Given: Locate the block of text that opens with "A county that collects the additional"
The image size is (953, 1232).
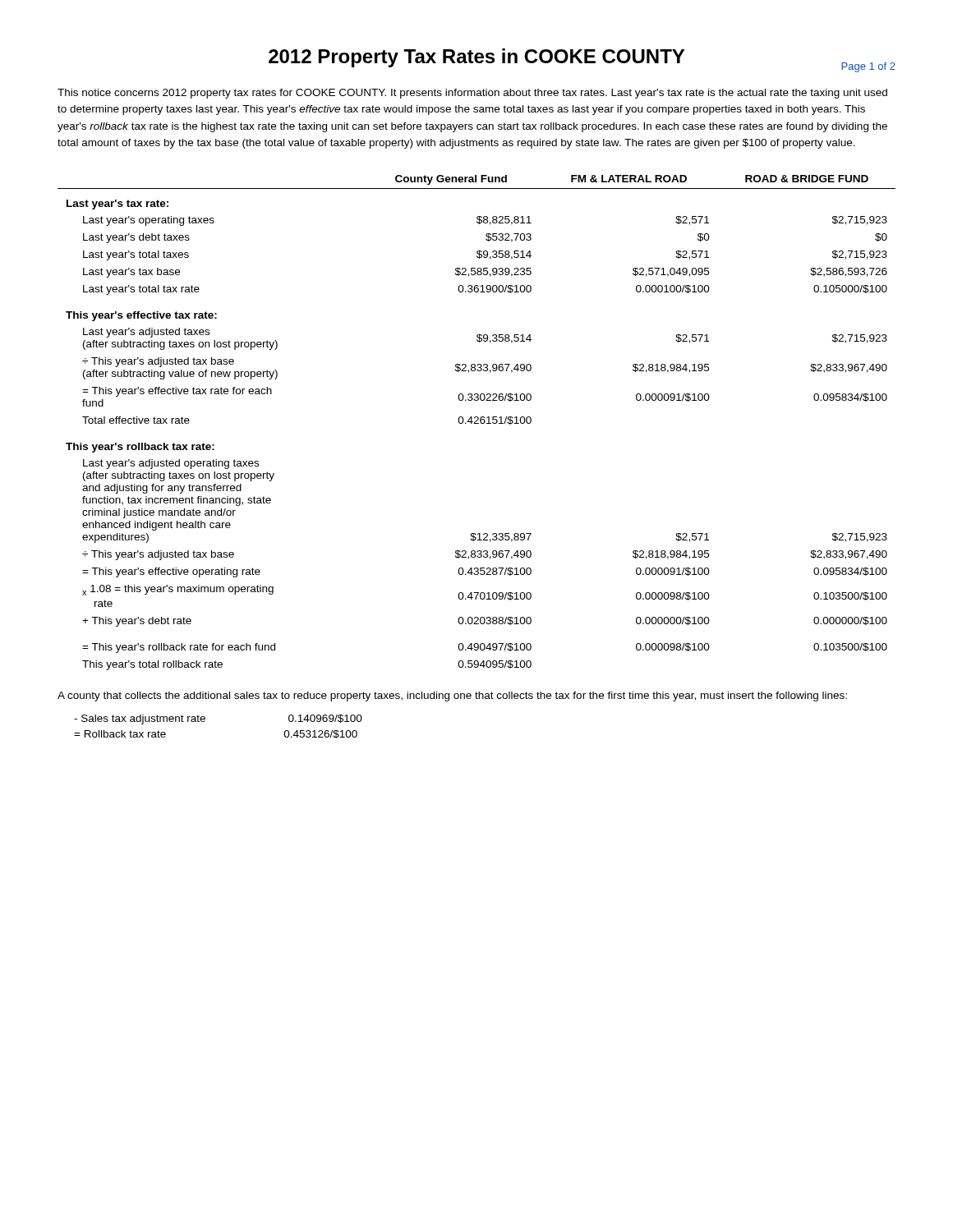Looking at the screenshot, I should 453,695.
